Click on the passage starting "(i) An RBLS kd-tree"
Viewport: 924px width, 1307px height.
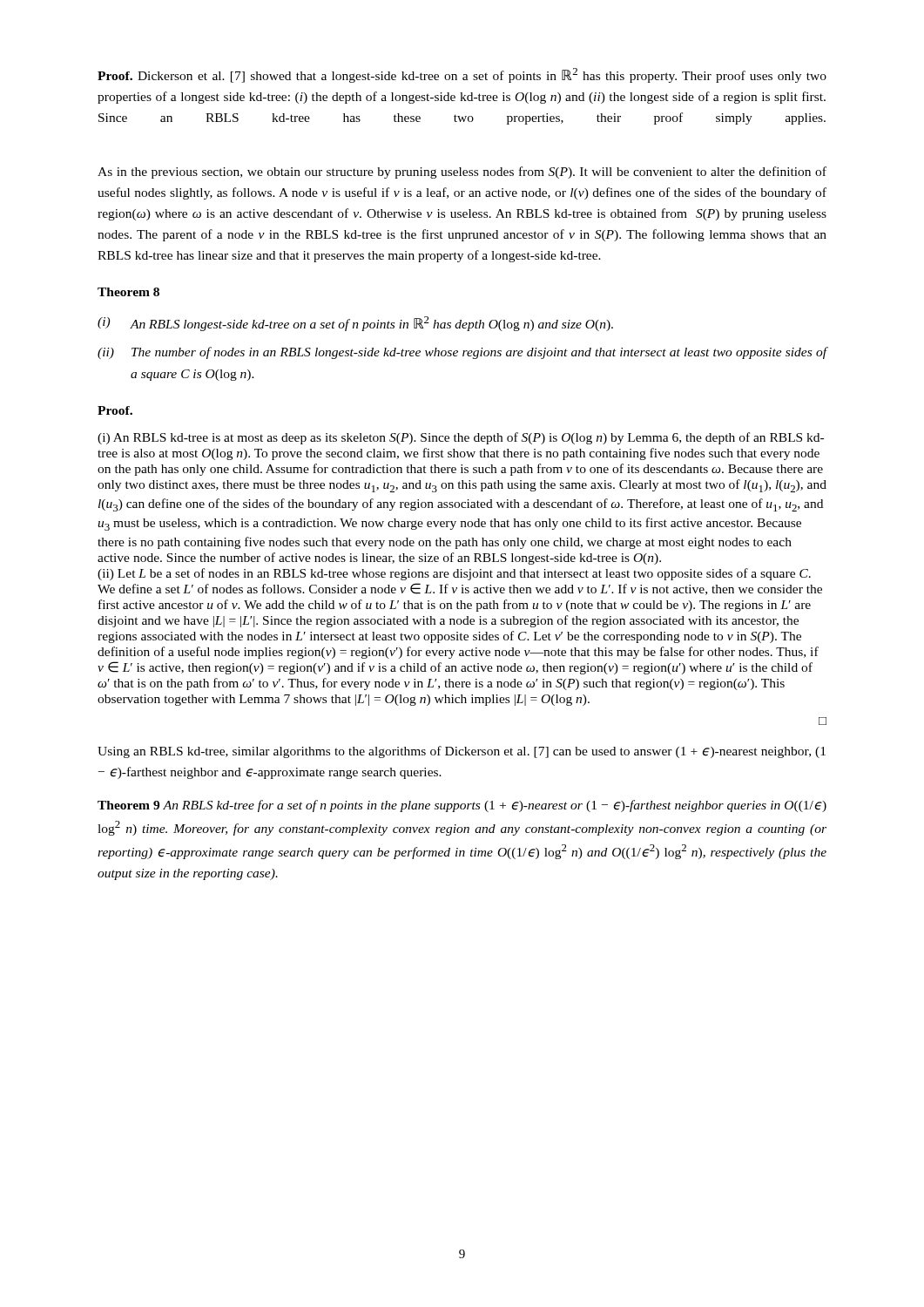click(x=462, y=497)
